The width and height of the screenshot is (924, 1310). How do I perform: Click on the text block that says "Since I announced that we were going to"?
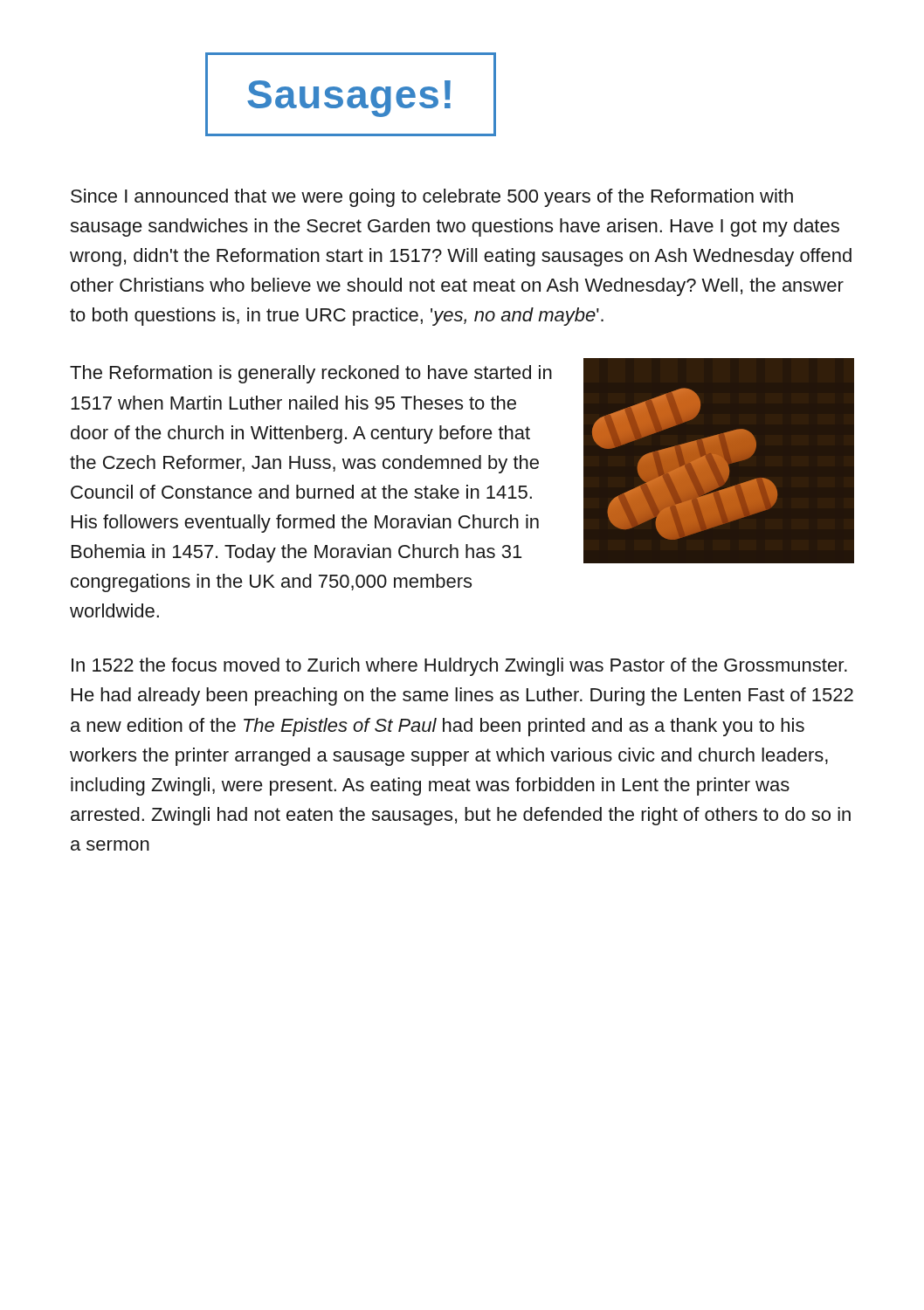(461, 256)
